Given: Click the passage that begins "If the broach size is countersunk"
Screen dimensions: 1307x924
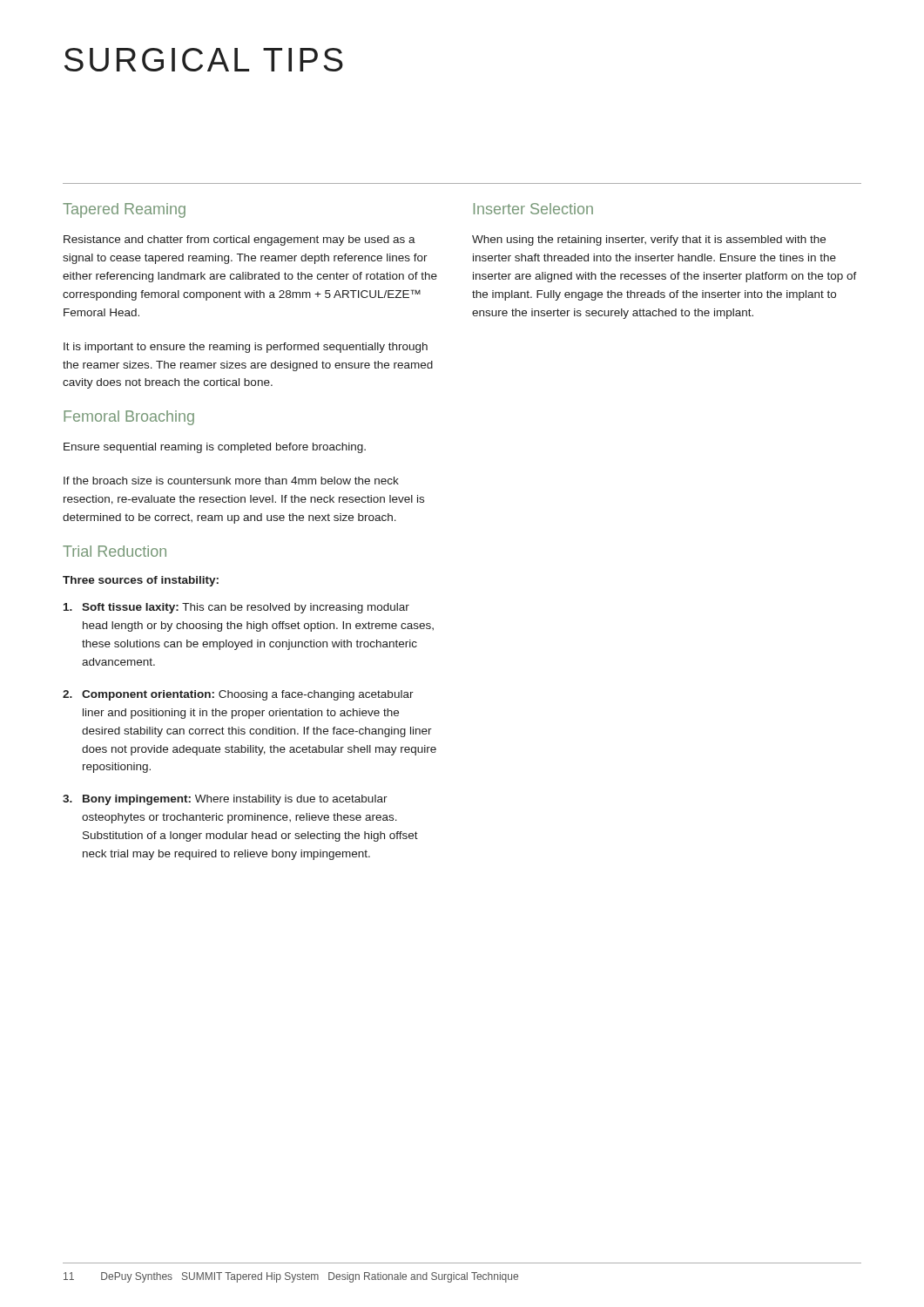Looking at the screenshot, I should 244,499.
